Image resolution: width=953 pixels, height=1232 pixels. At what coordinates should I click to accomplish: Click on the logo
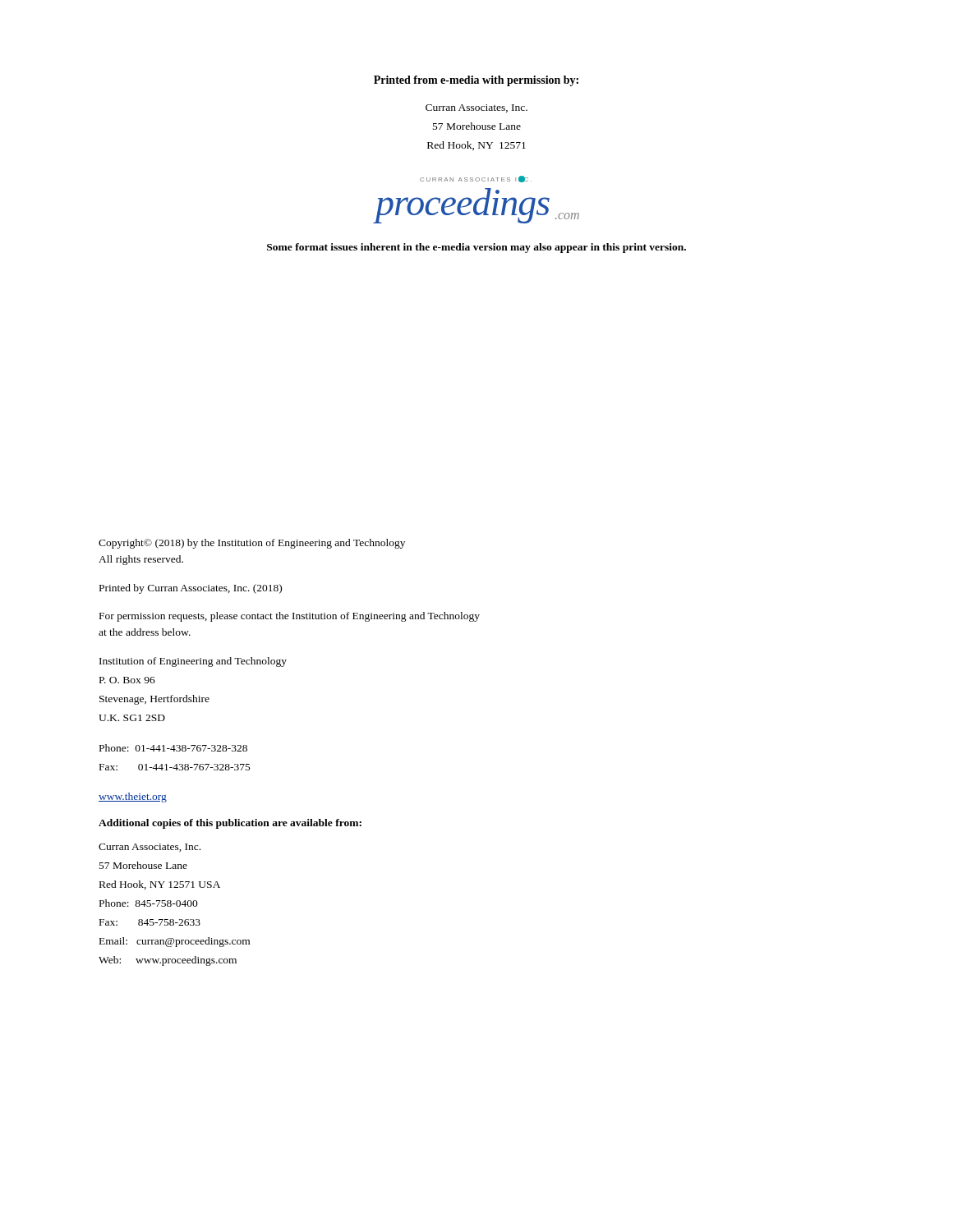click(476, 198)
